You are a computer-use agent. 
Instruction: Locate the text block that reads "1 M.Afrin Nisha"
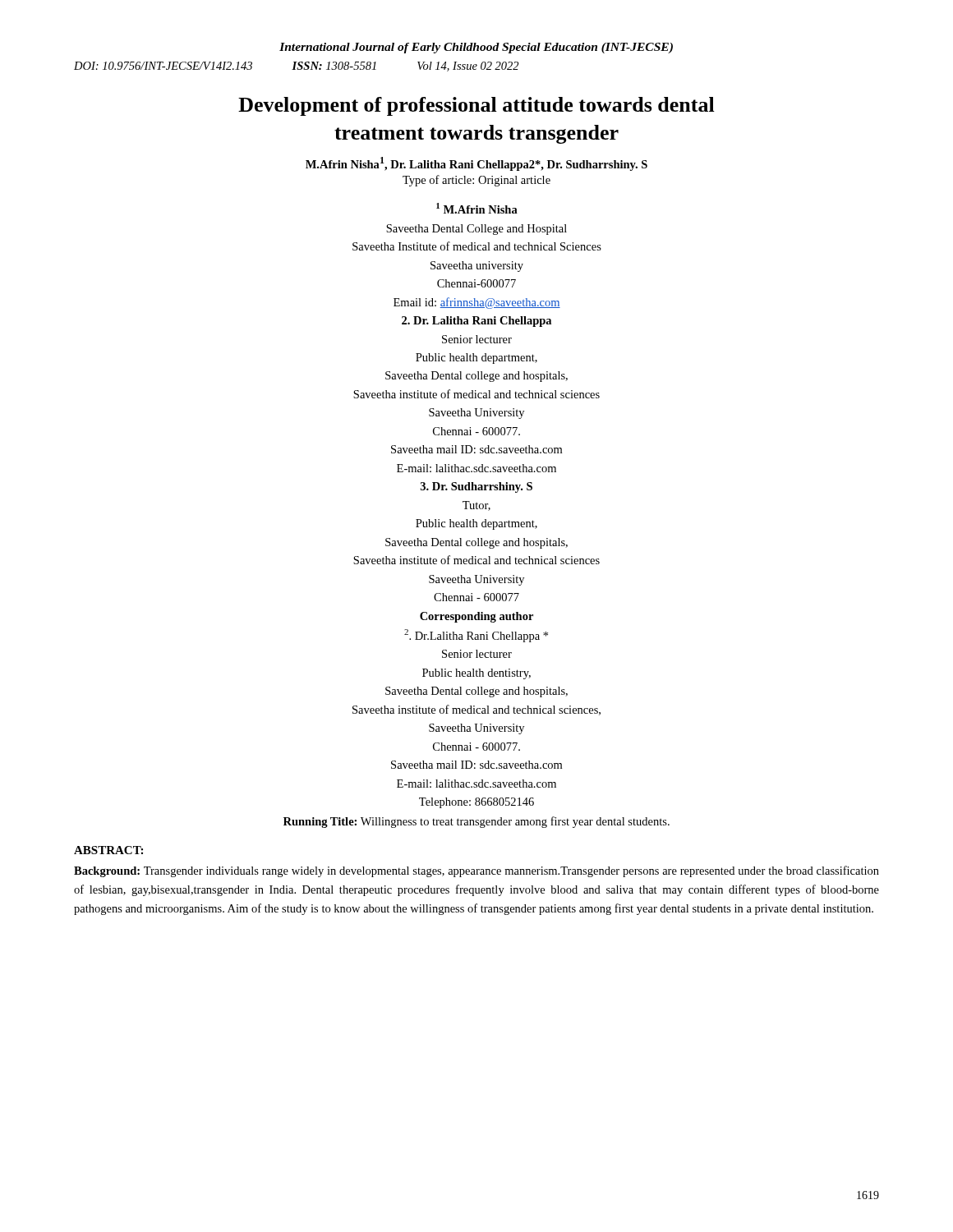(x=476, y=505)
